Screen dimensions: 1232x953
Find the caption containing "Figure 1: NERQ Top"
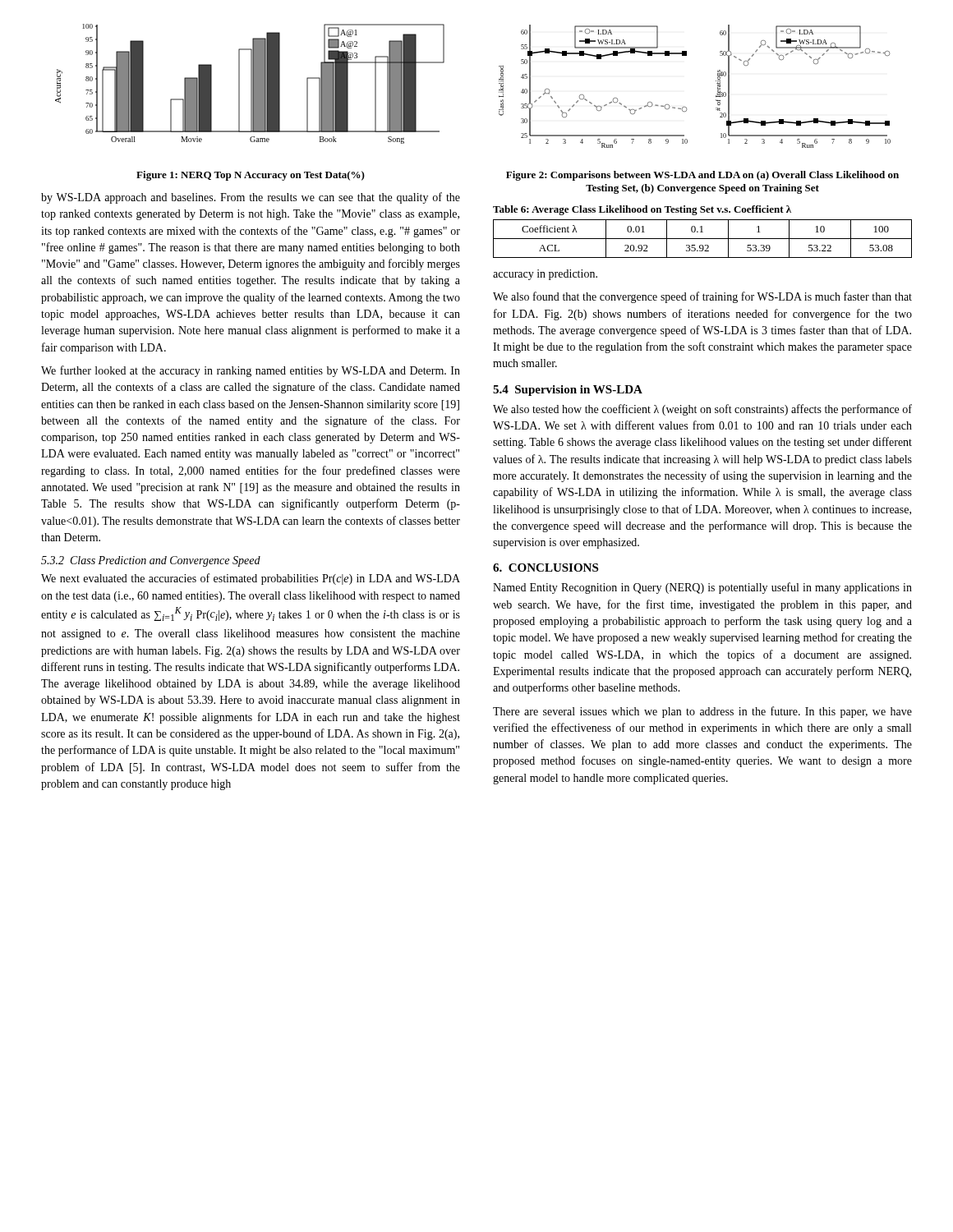[251, 175]
